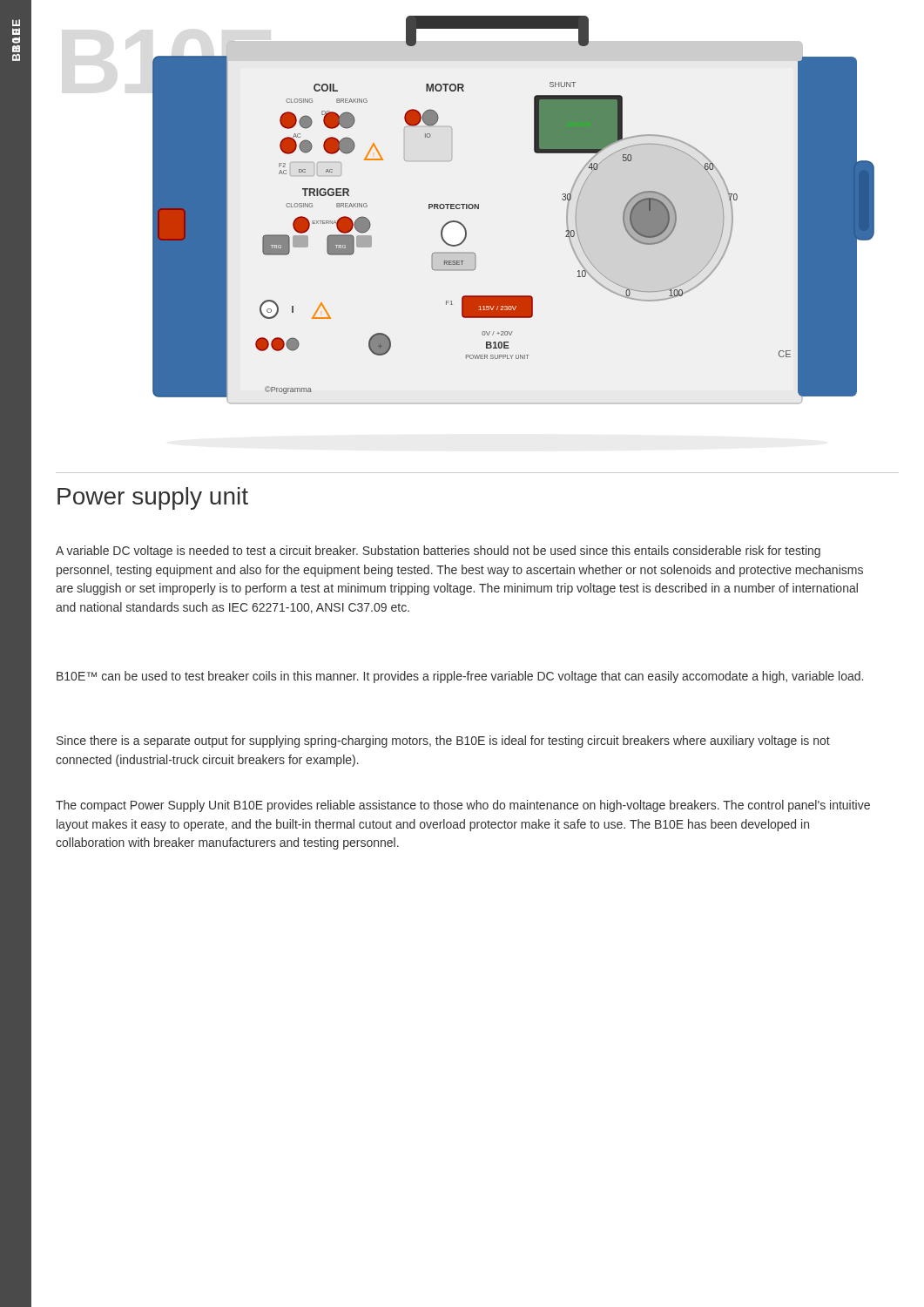Click where it says "Power supply unit"
The image size is (924, 1307).
(152, 496)
